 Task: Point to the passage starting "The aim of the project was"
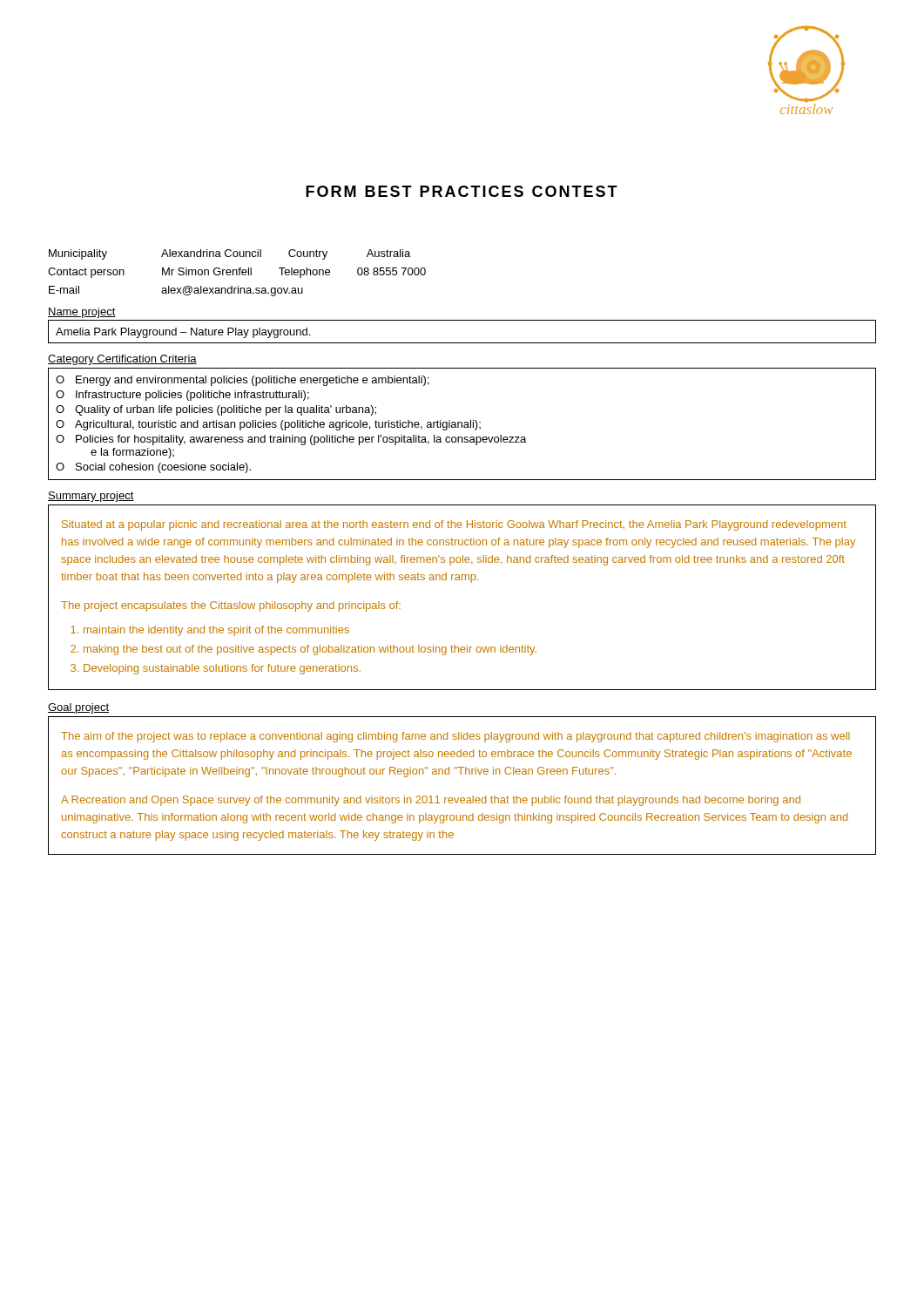click(457, 753)
